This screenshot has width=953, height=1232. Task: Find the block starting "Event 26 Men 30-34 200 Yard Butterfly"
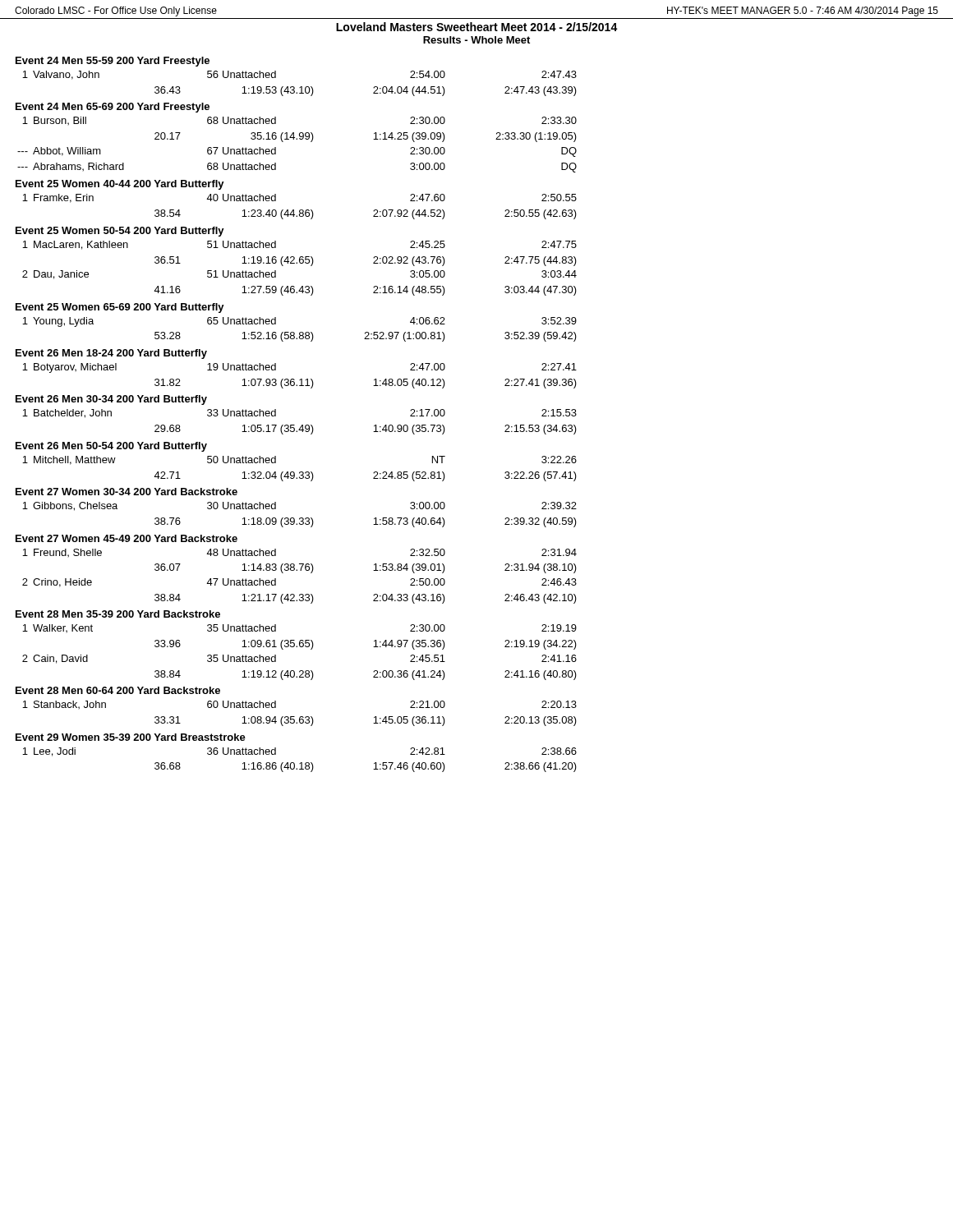pyautogui.click(x=111, y=399)
